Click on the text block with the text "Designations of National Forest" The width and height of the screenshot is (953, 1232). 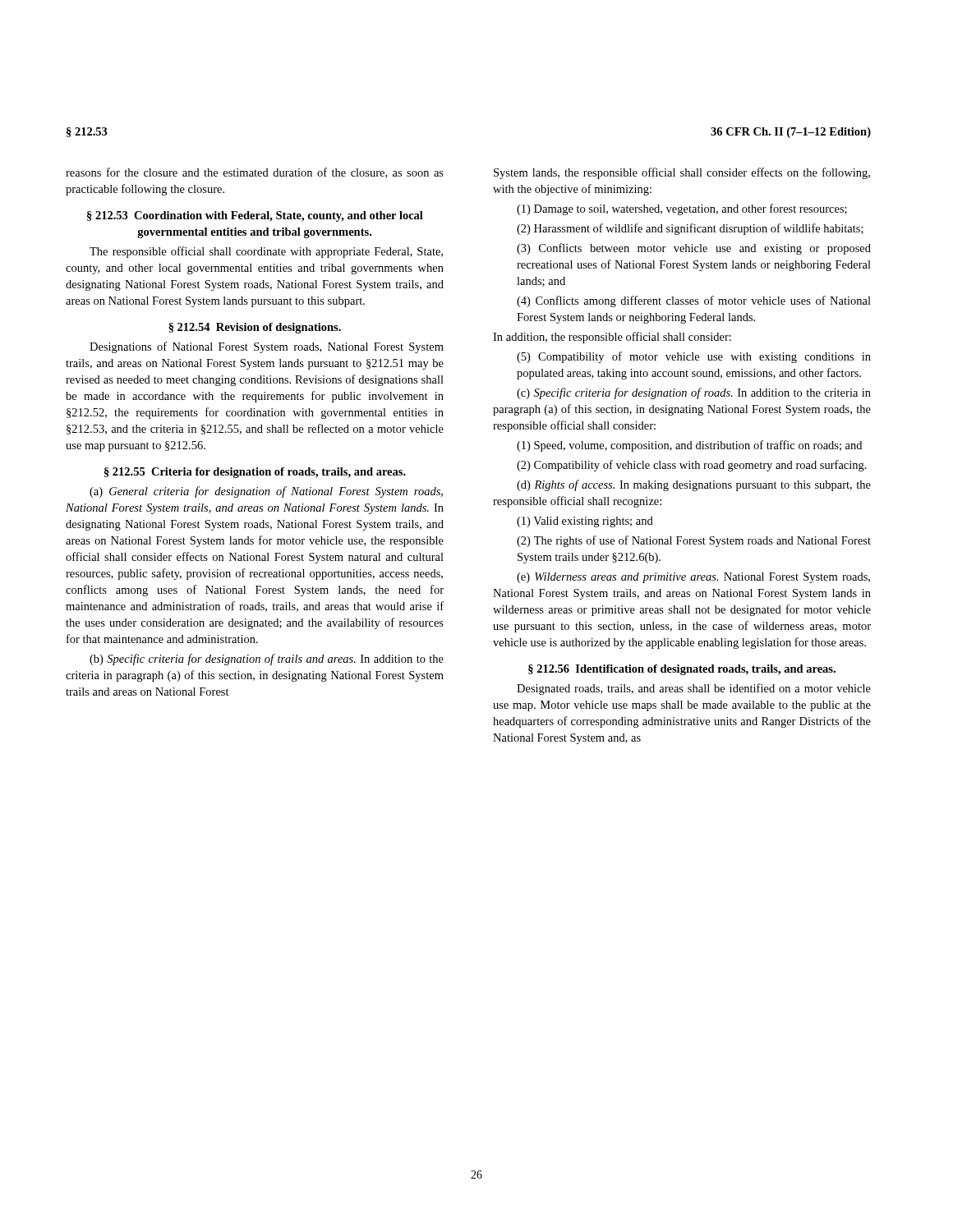pyautogui.click(x=255, y=396)
